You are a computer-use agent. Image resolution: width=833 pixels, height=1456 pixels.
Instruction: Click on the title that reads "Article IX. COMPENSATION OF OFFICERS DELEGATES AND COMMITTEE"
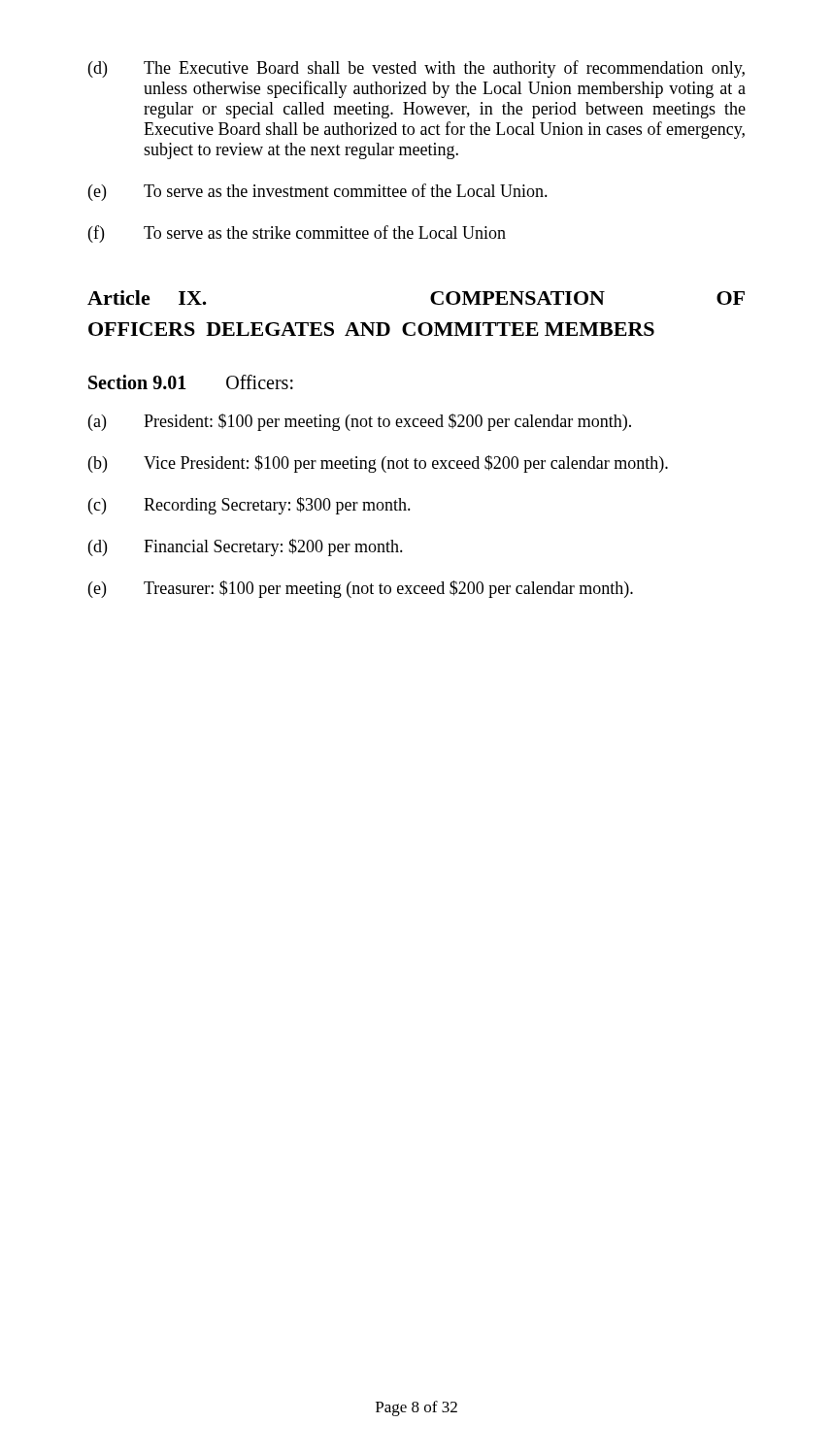click(x=416, y=313)
